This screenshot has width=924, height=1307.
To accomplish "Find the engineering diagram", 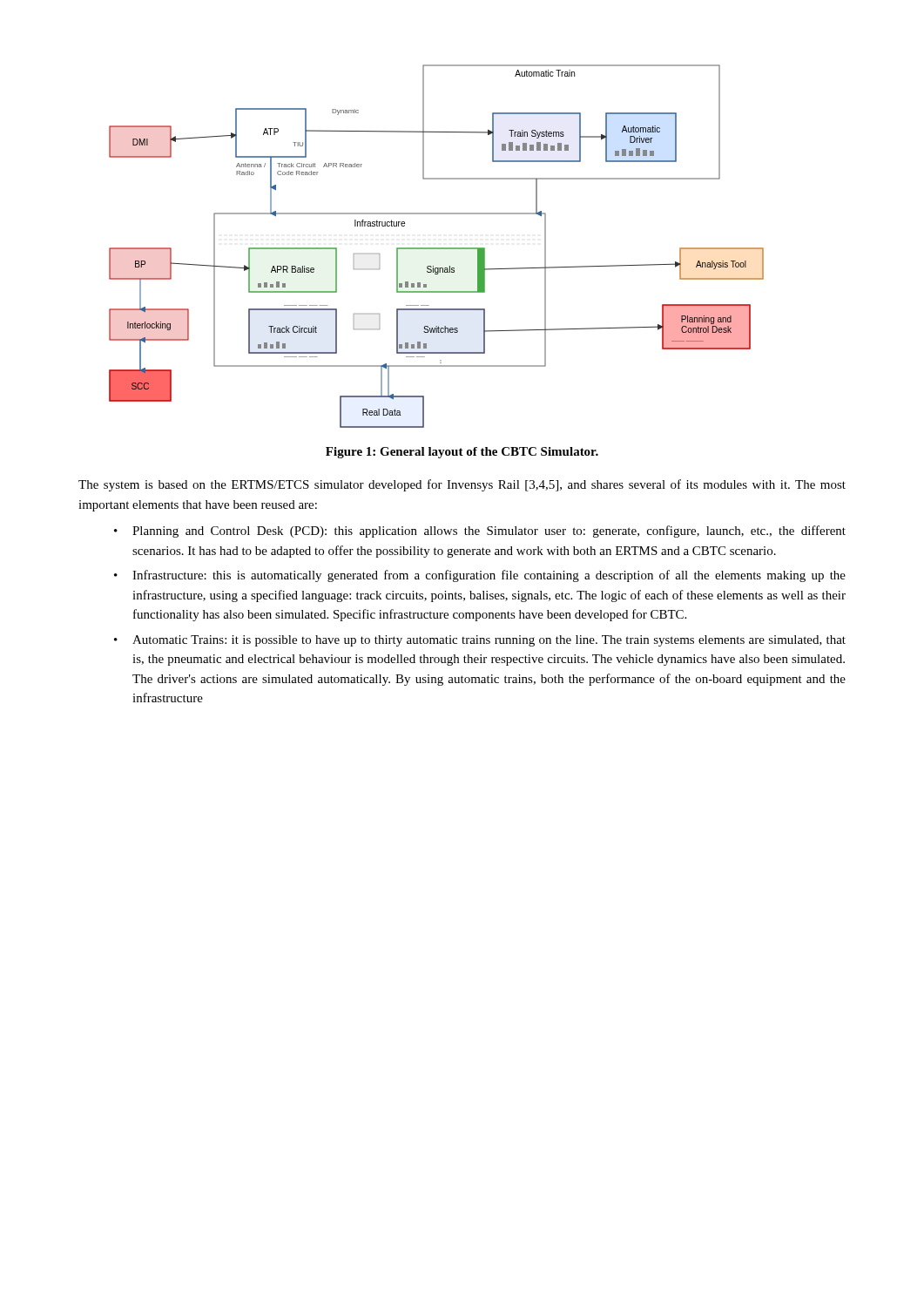I will [462, 244].
